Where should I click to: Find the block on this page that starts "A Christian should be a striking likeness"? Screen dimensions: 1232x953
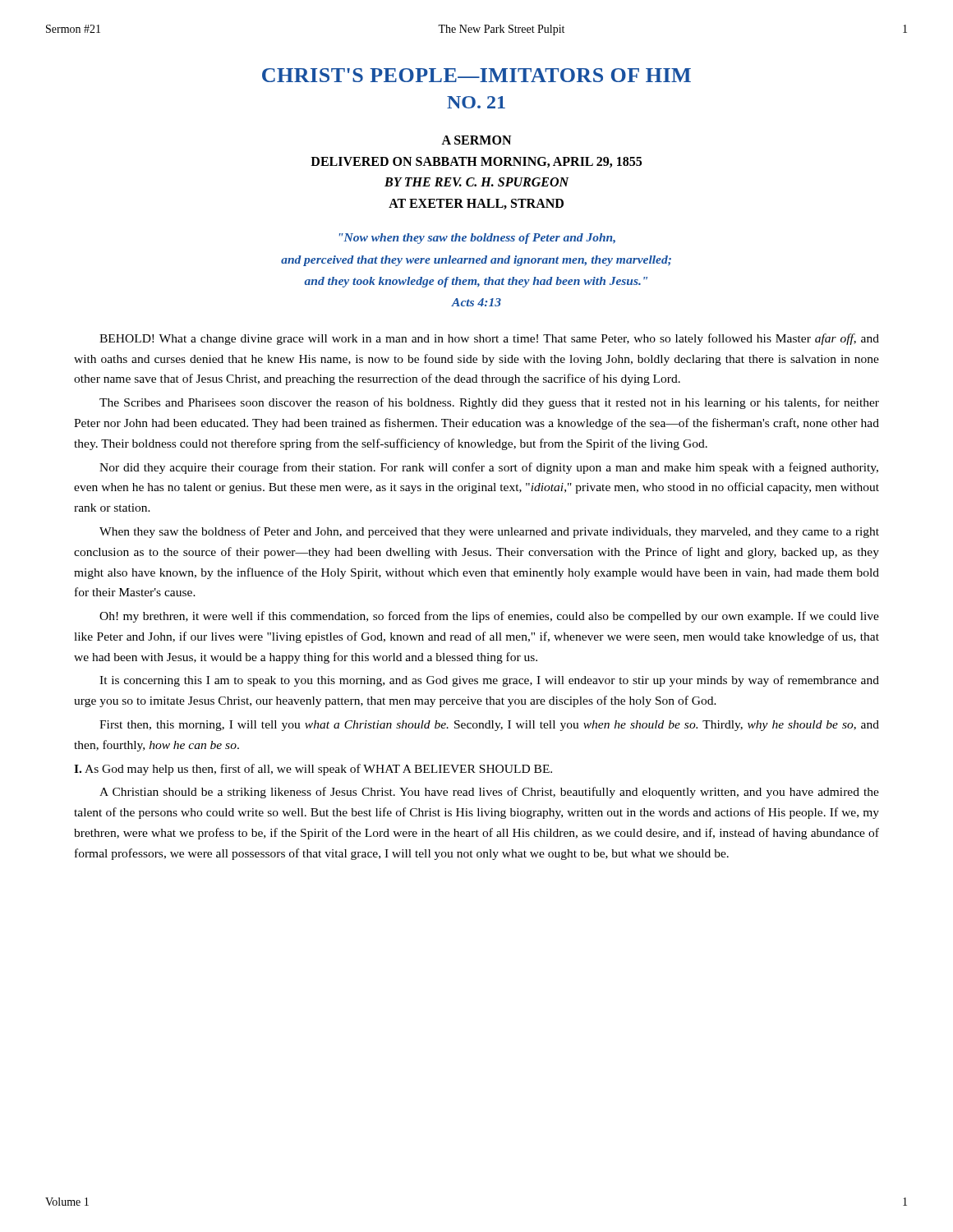point(476,823)
